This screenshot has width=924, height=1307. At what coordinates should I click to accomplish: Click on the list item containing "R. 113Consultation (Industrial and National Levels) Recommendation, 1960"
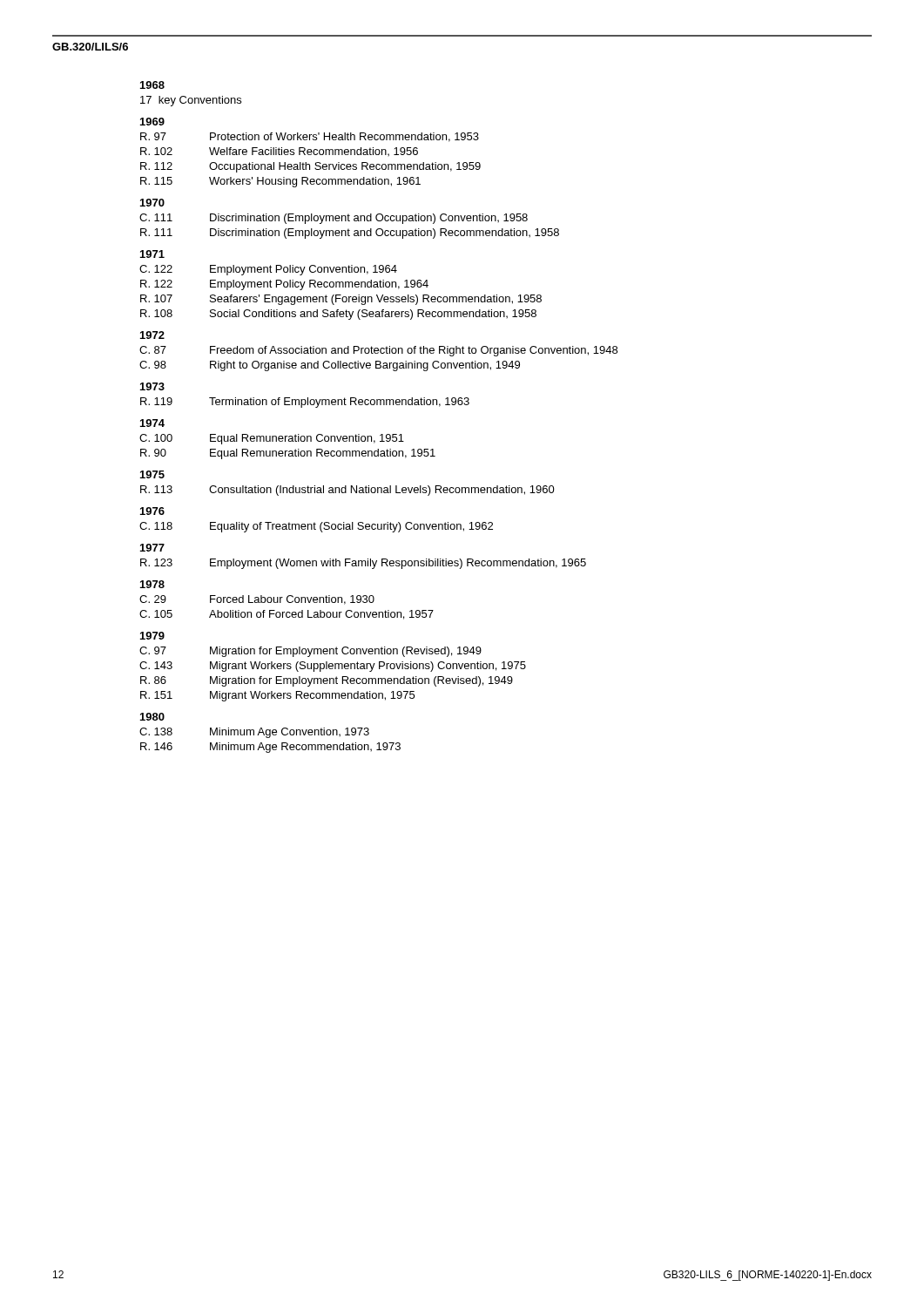click(x=497, y=489)
